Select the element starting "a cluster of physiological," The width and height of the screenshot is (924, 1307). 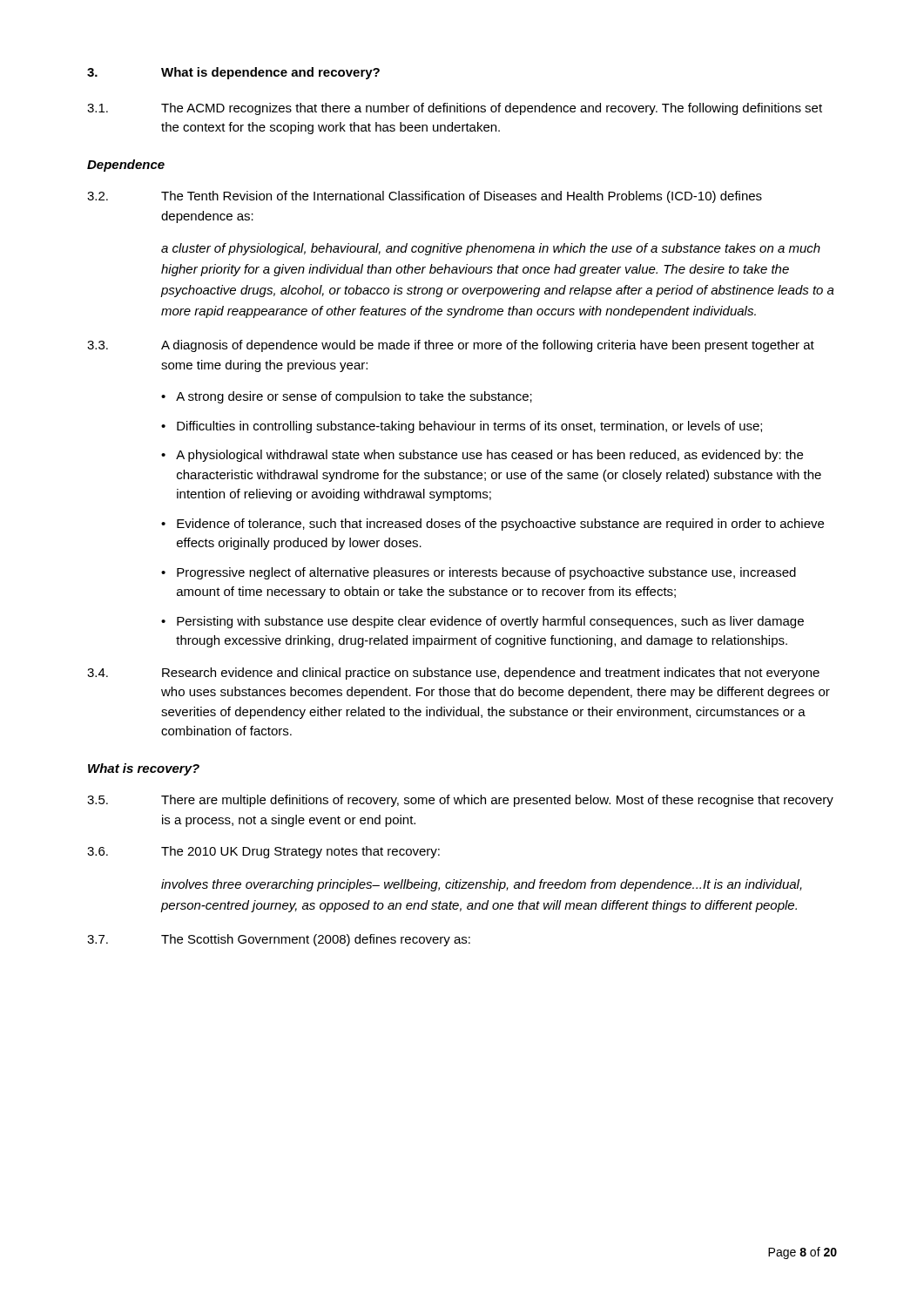coord(498,279)
